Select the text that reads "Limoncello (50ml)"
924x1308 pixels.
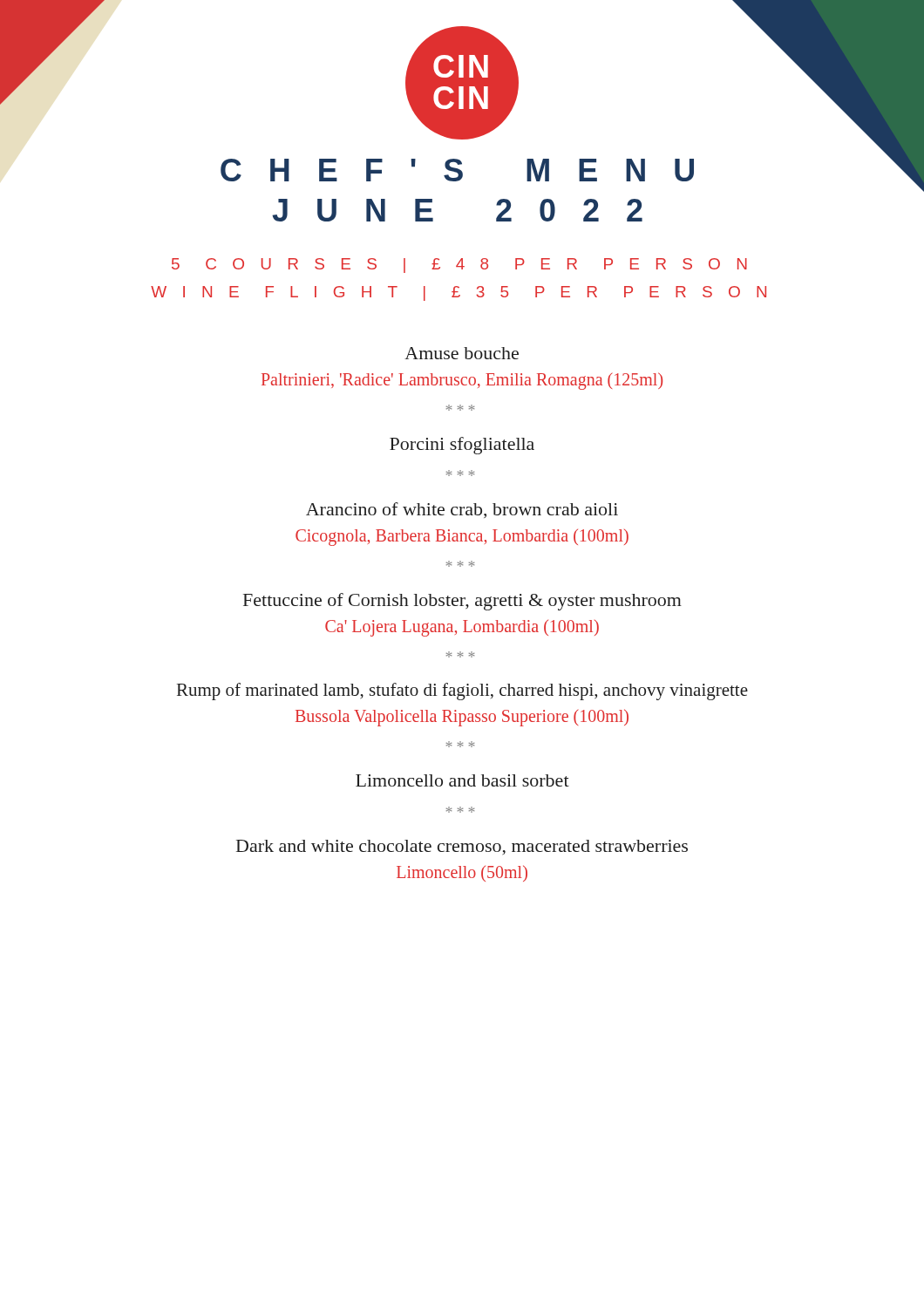pos(462,872)
